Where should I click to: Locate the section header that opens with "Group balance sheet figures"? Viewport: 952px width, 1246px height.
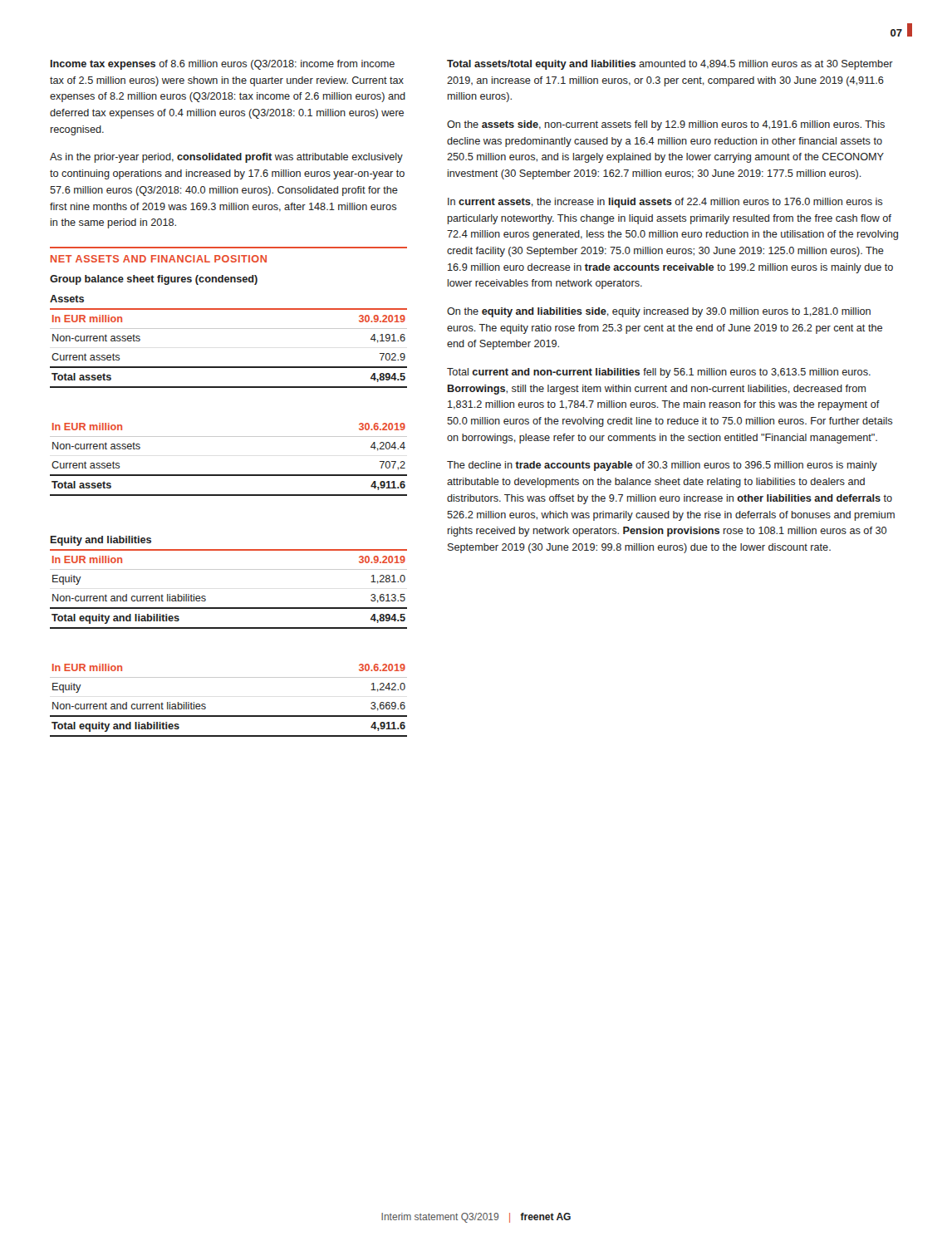(x=154, y=279)
